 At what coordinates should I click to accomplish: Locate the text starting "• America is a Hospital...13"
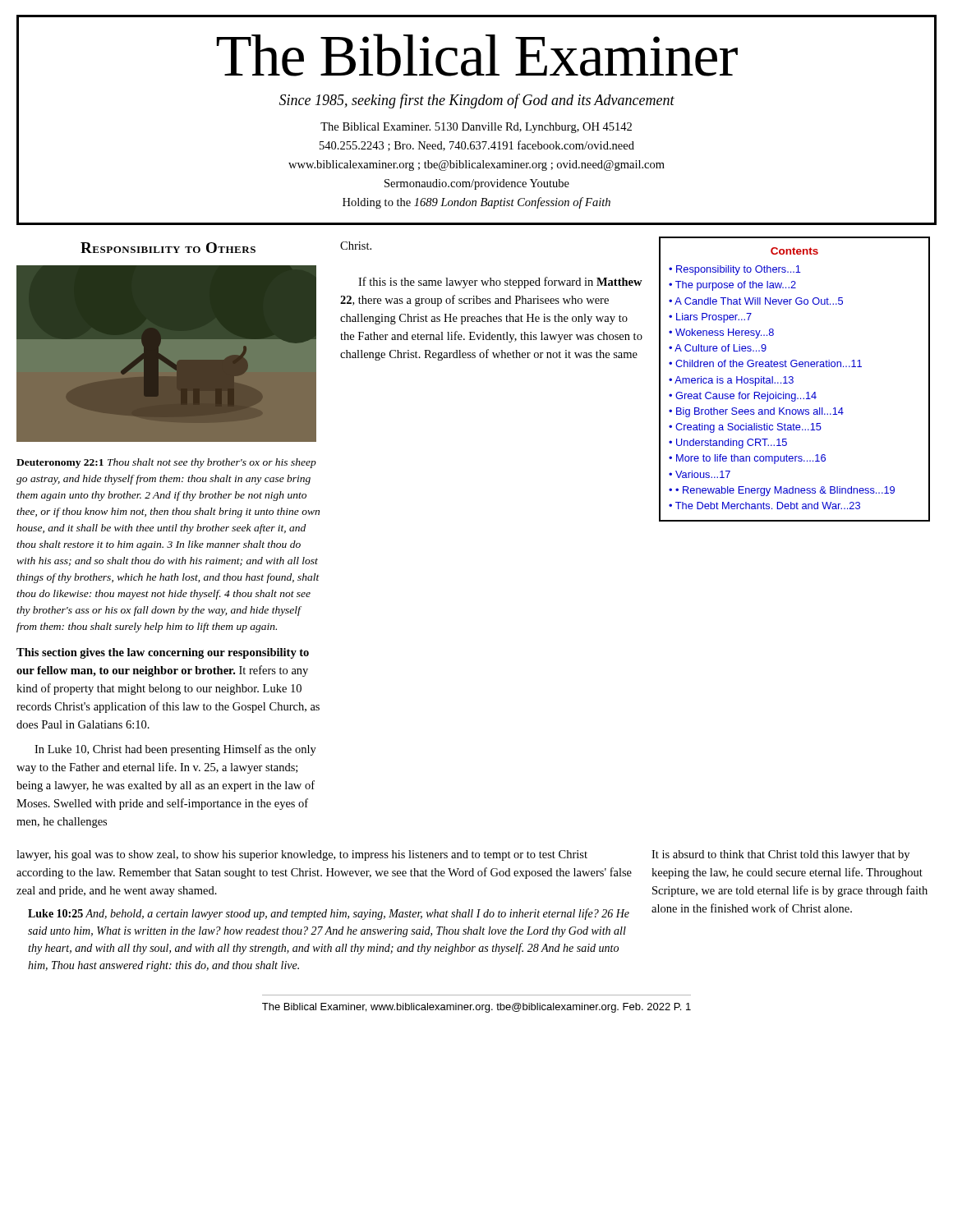731,379
